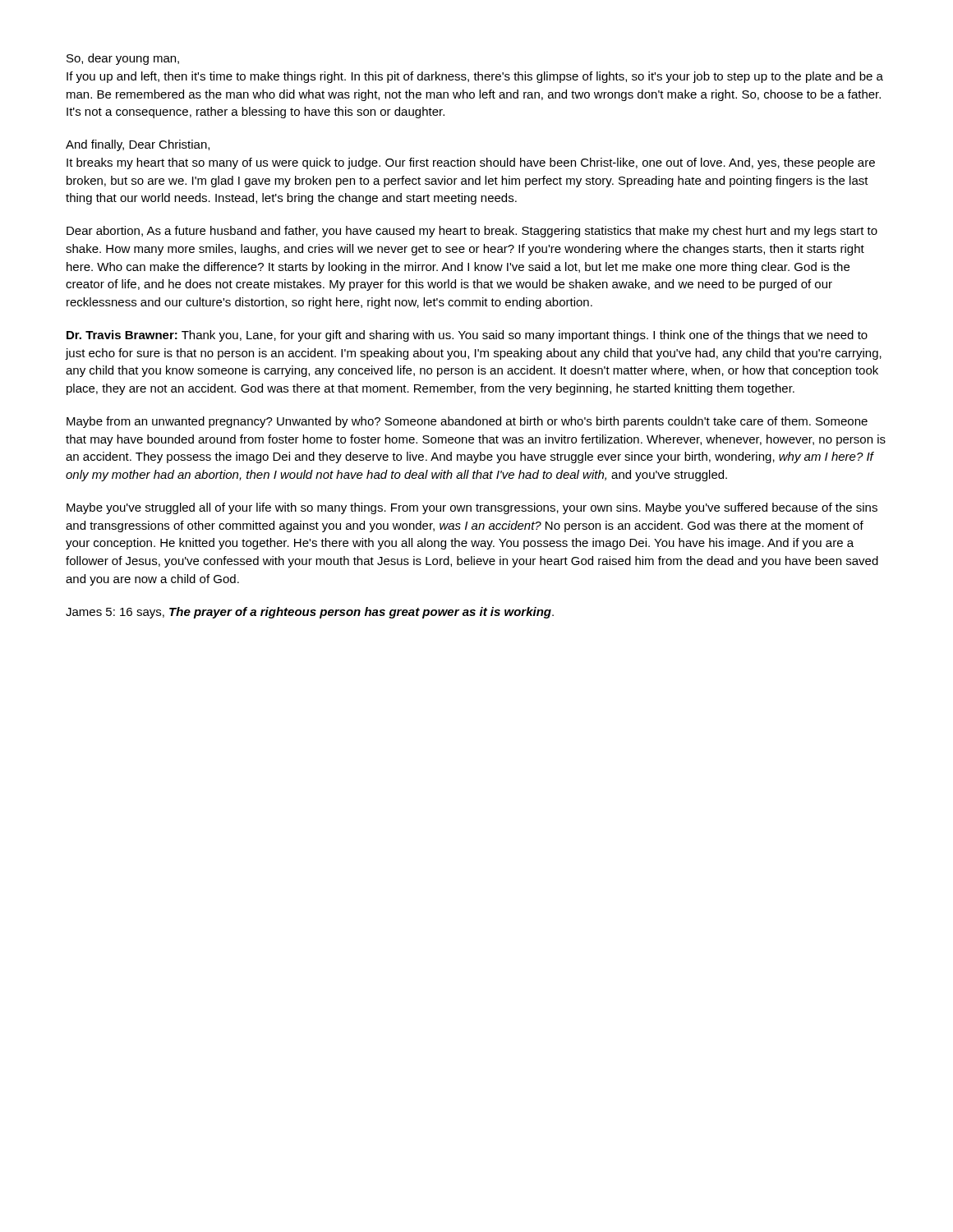
Task: Locate the text block with the text "So, dear young"
Action: (474, 85)
